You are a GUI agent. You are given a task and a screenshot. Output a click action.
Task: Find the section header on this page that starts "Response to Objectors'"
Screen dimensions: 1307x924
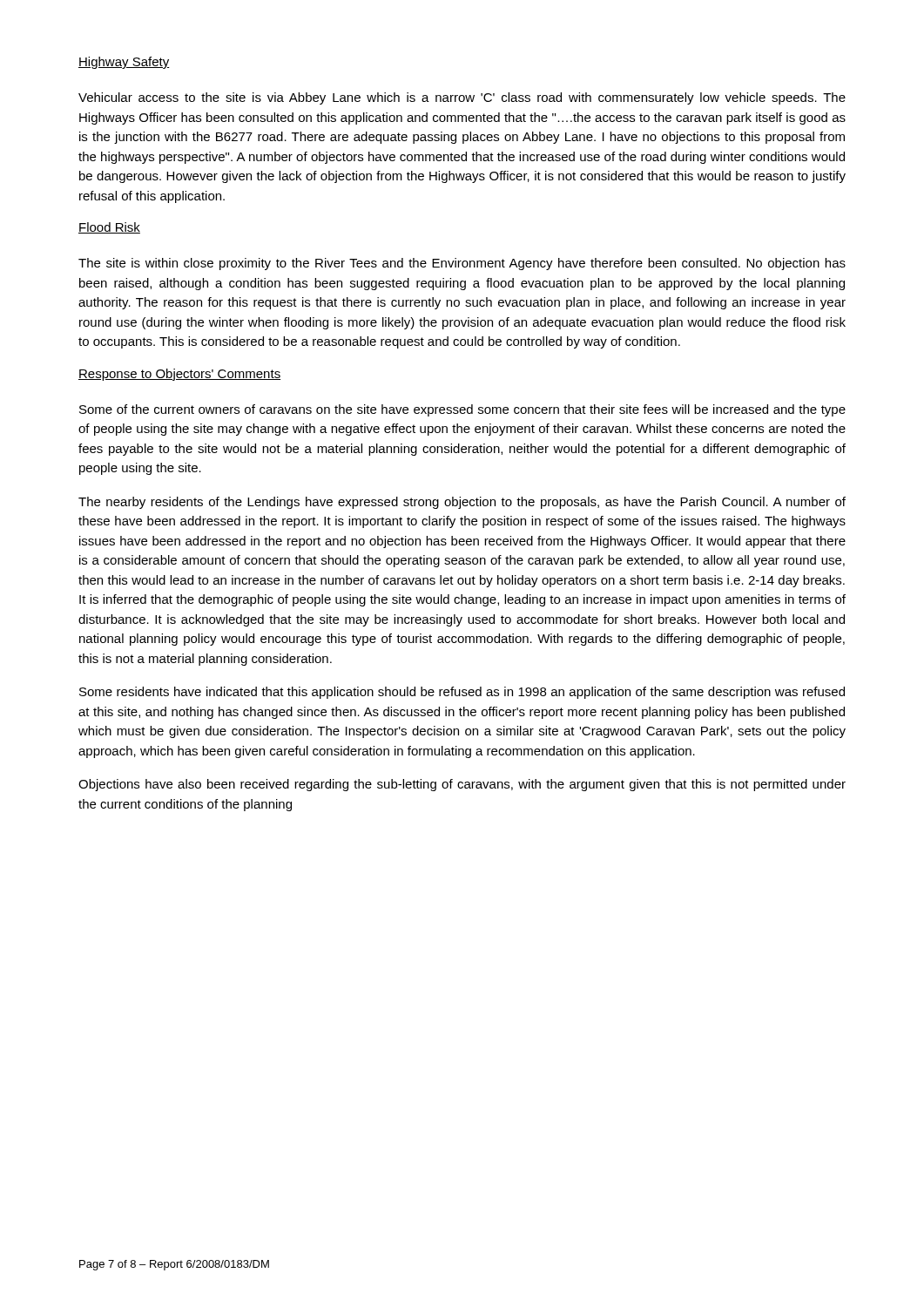(x=179, y=373)
